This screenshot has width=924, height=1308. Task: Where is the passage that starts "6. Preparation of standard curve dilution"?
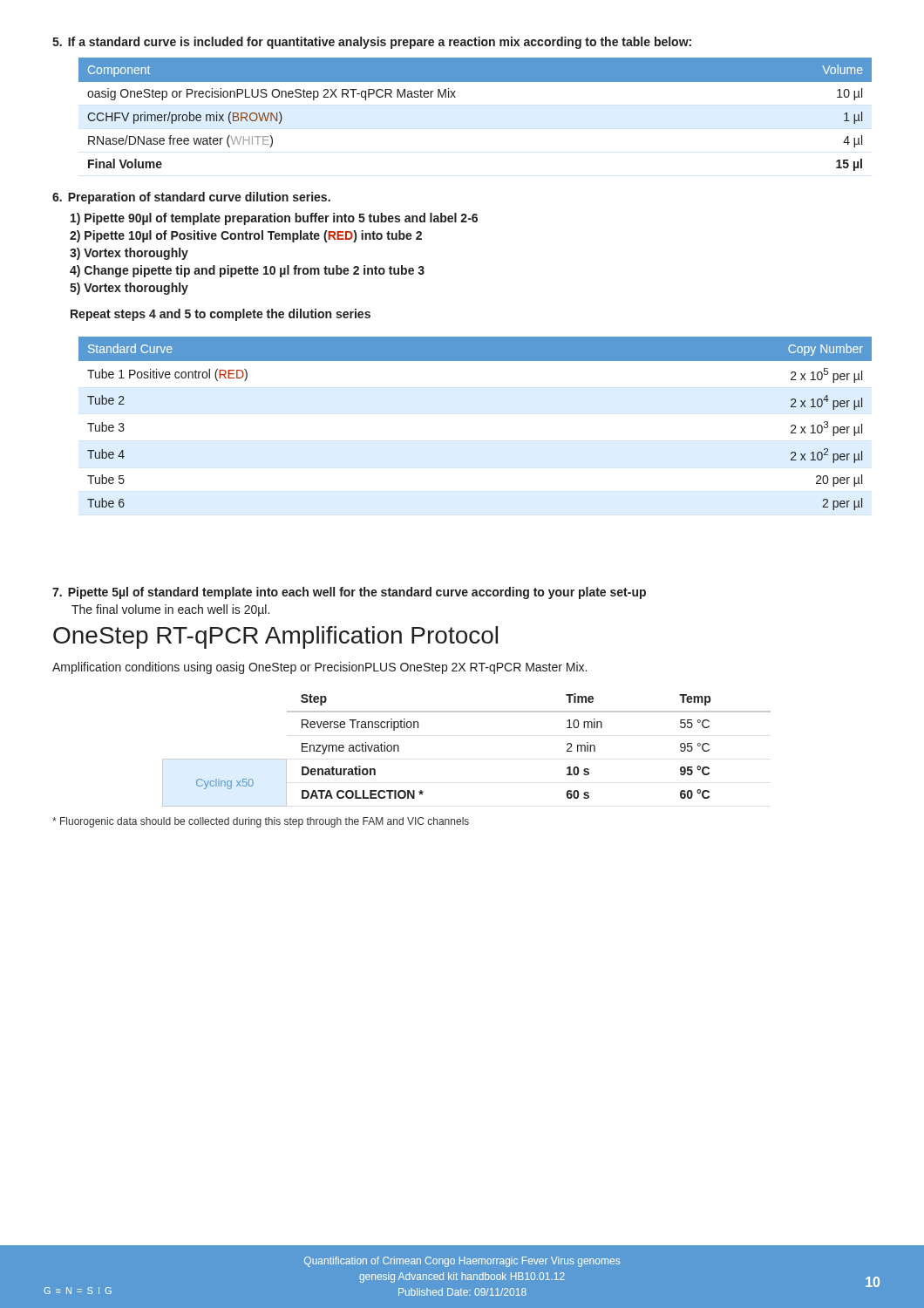tap(192, 197)
